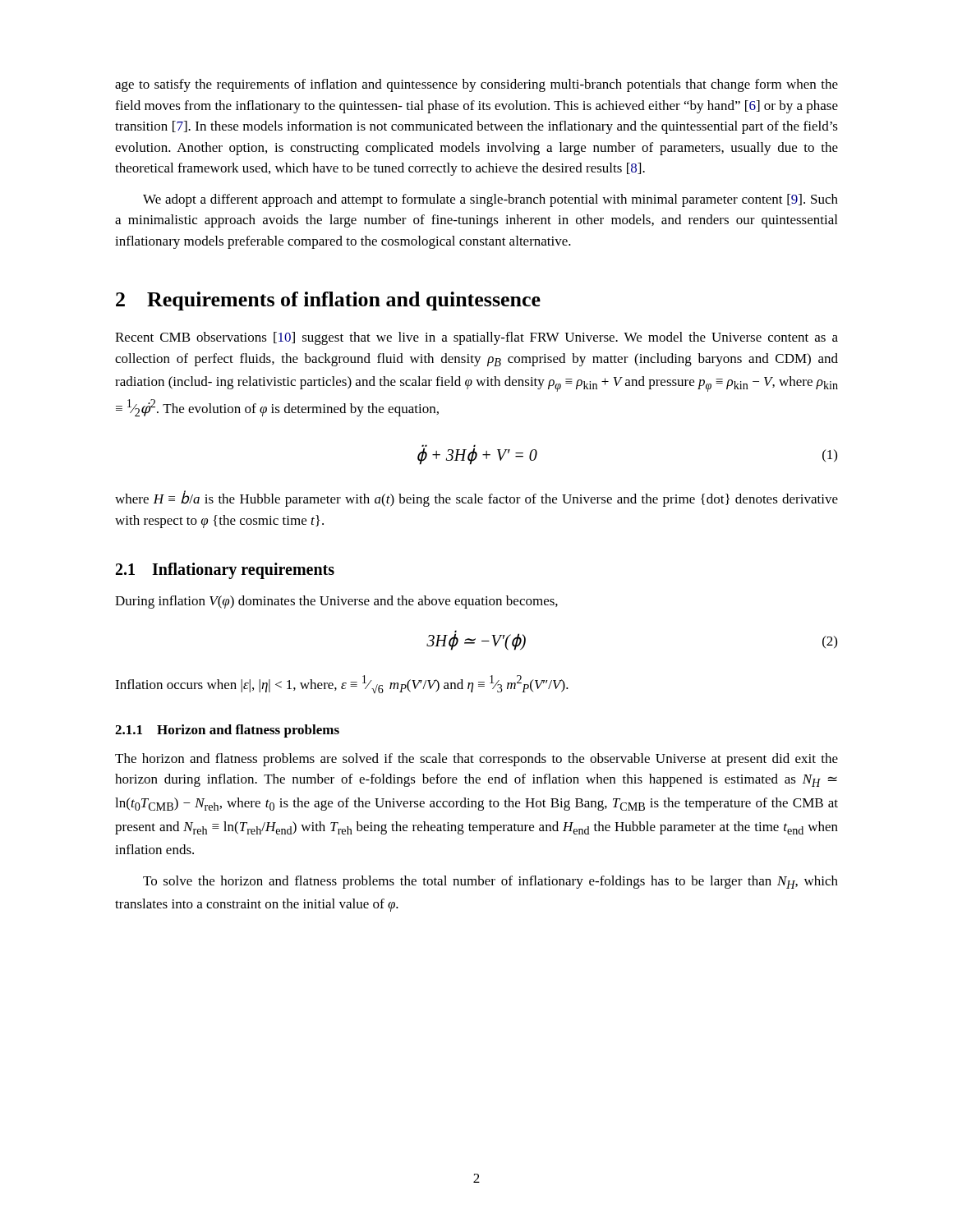Click on the passage starting "where H ≡ ḃ/a is the Hubble"
The image size is (953, 1232).
click(x=476, y=510)
